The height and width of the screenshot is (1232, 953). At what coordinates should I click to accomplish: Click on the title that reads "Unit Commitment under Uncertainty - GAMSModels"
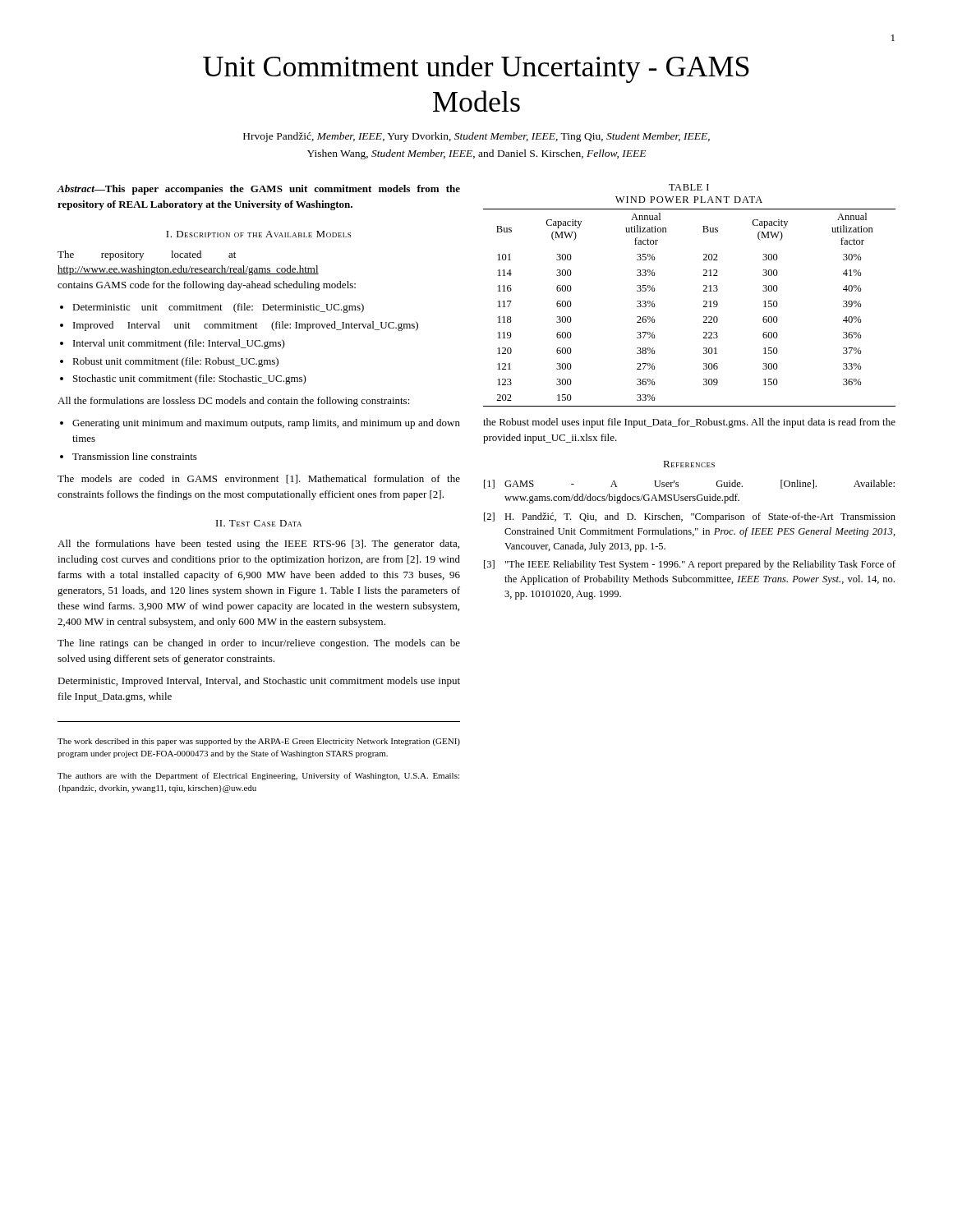pyautogui.click(x=476, y=85)
